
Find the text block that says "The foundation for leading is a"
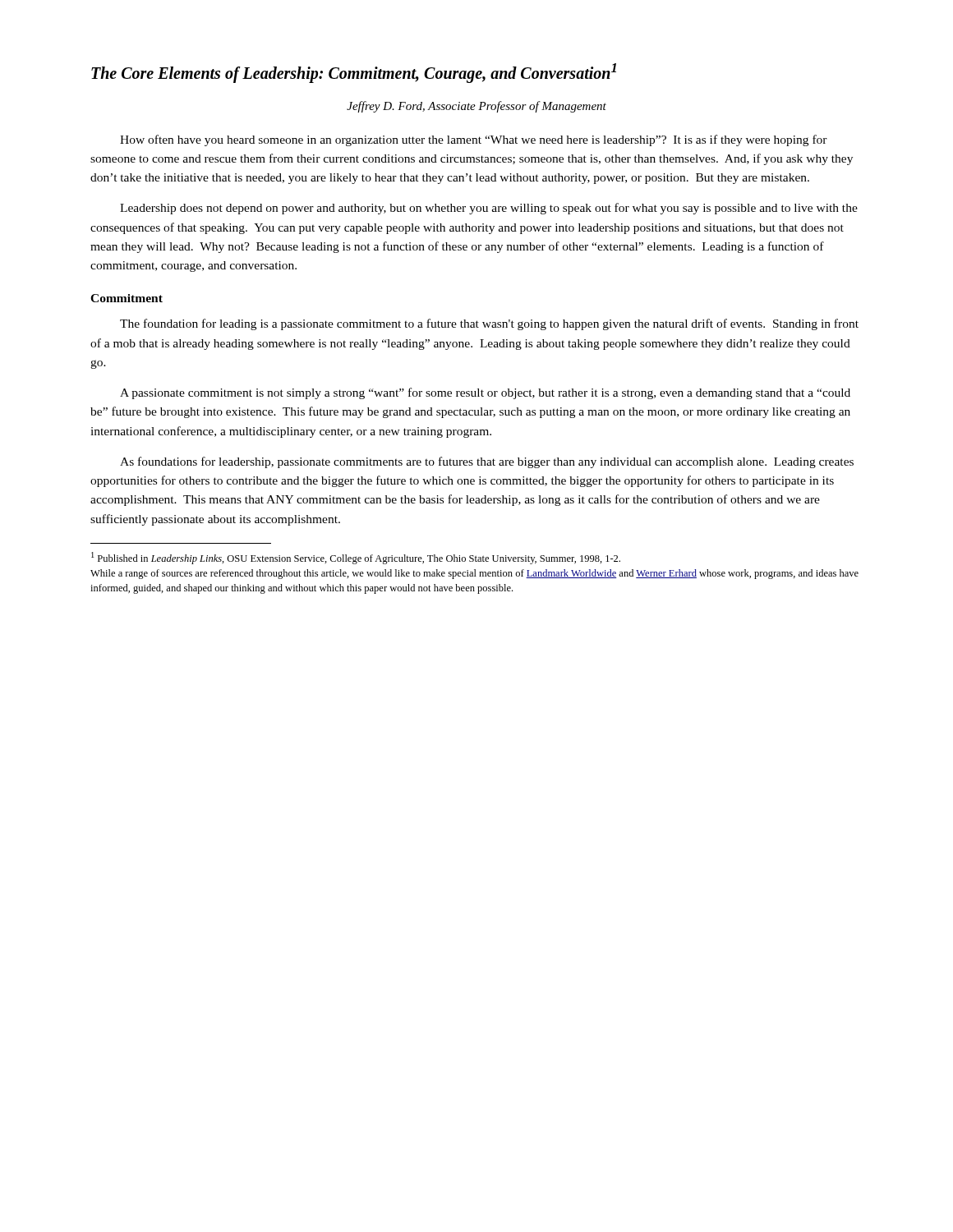tap(474, 343)
